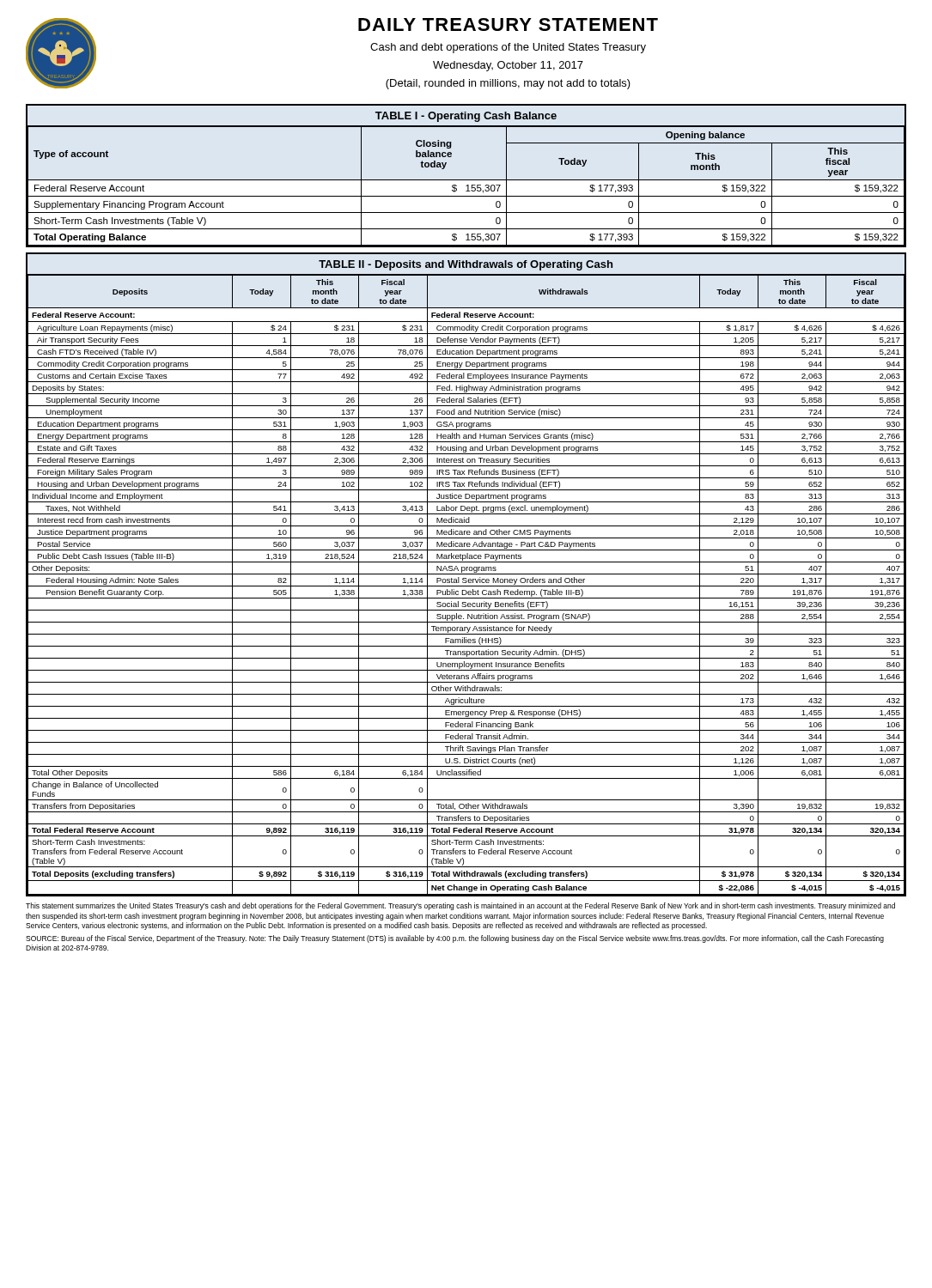This screenshot has height=1288, width=932.
Task: Locate the table with the text "Total Operating Balance"
Action: click(x=466, y=176)
